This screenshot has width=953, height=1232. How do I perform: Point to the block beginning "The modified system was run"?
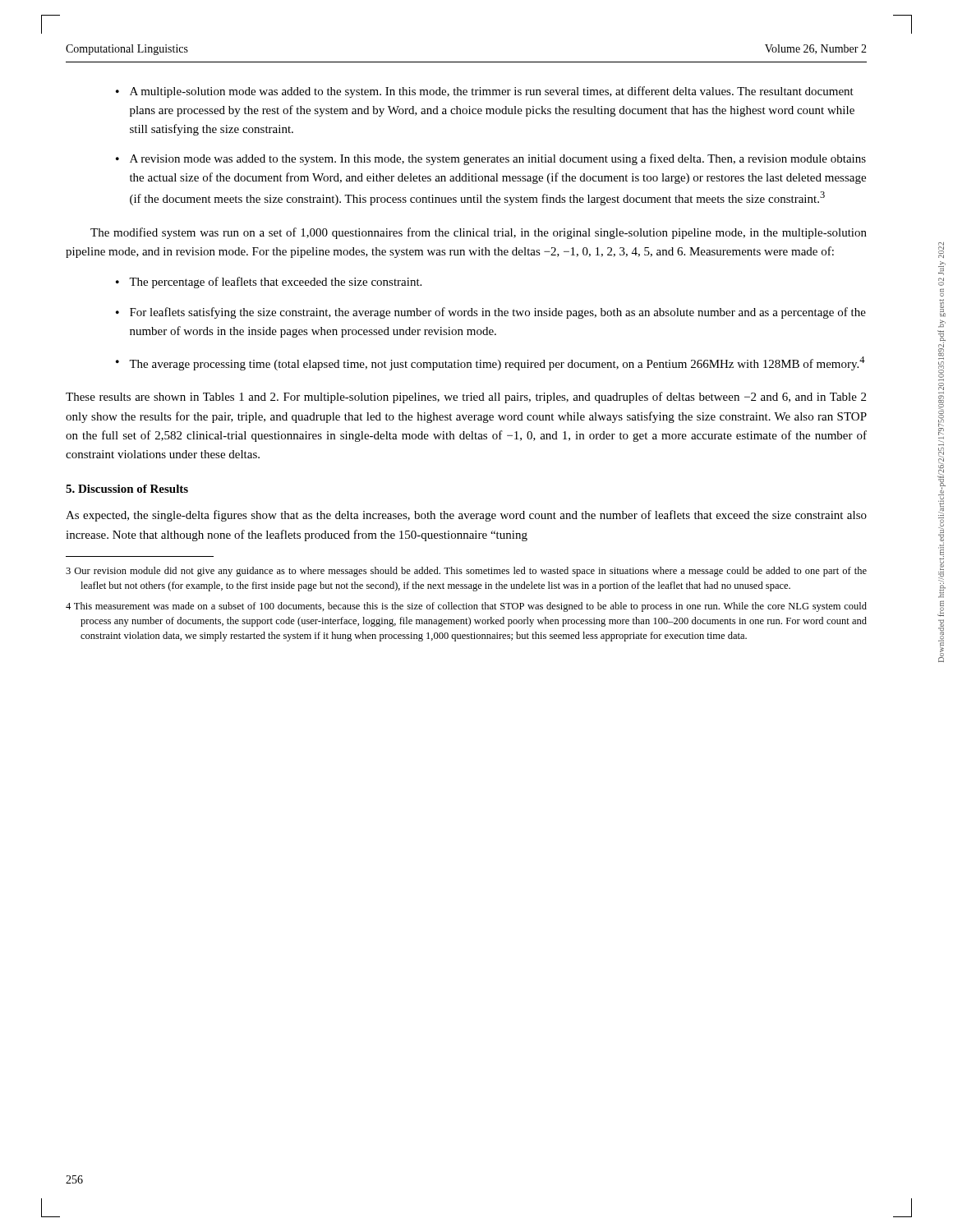466,242
